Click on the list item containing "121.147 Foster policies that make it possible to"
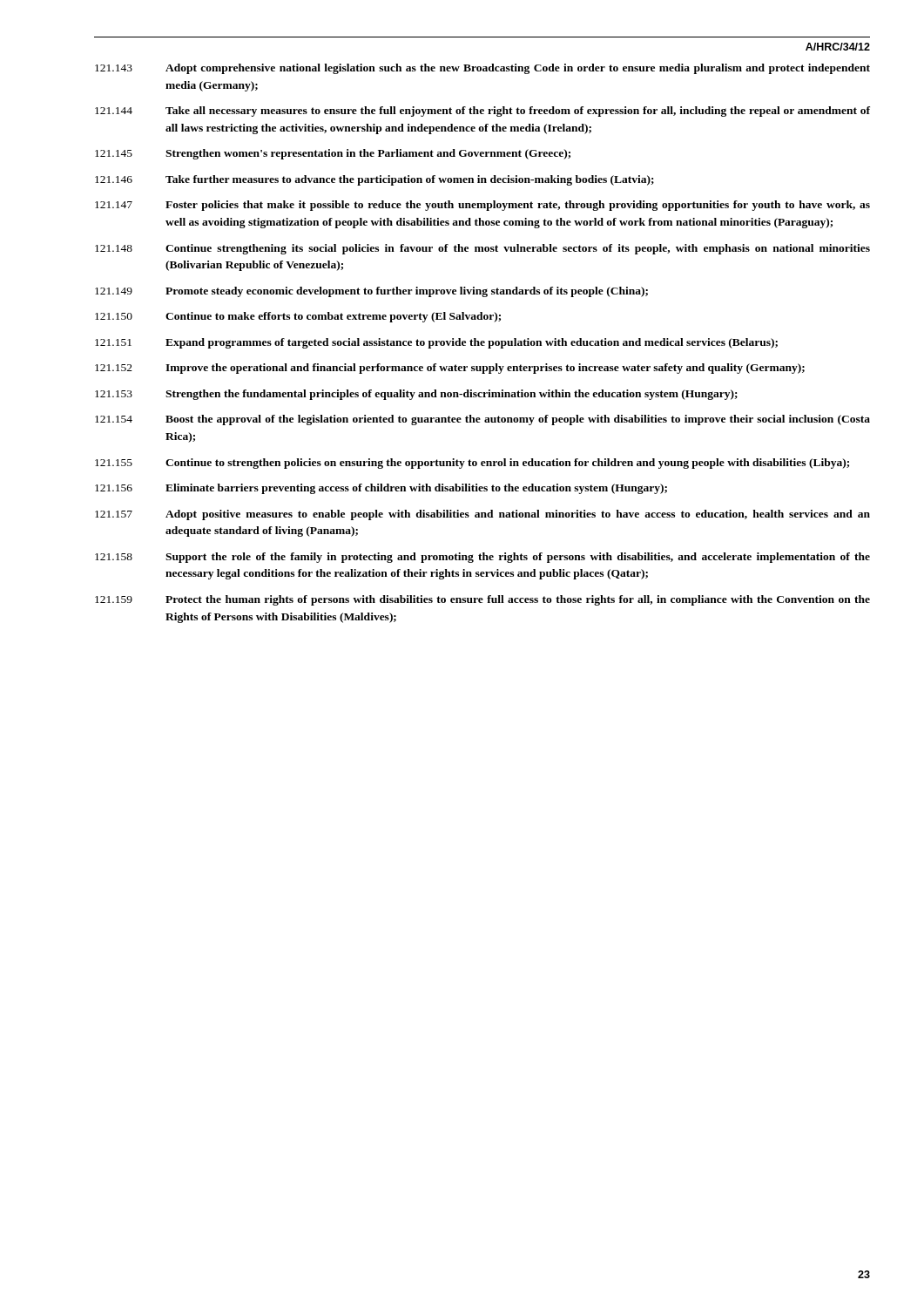The image size is (924, 1307). point(482,213)
